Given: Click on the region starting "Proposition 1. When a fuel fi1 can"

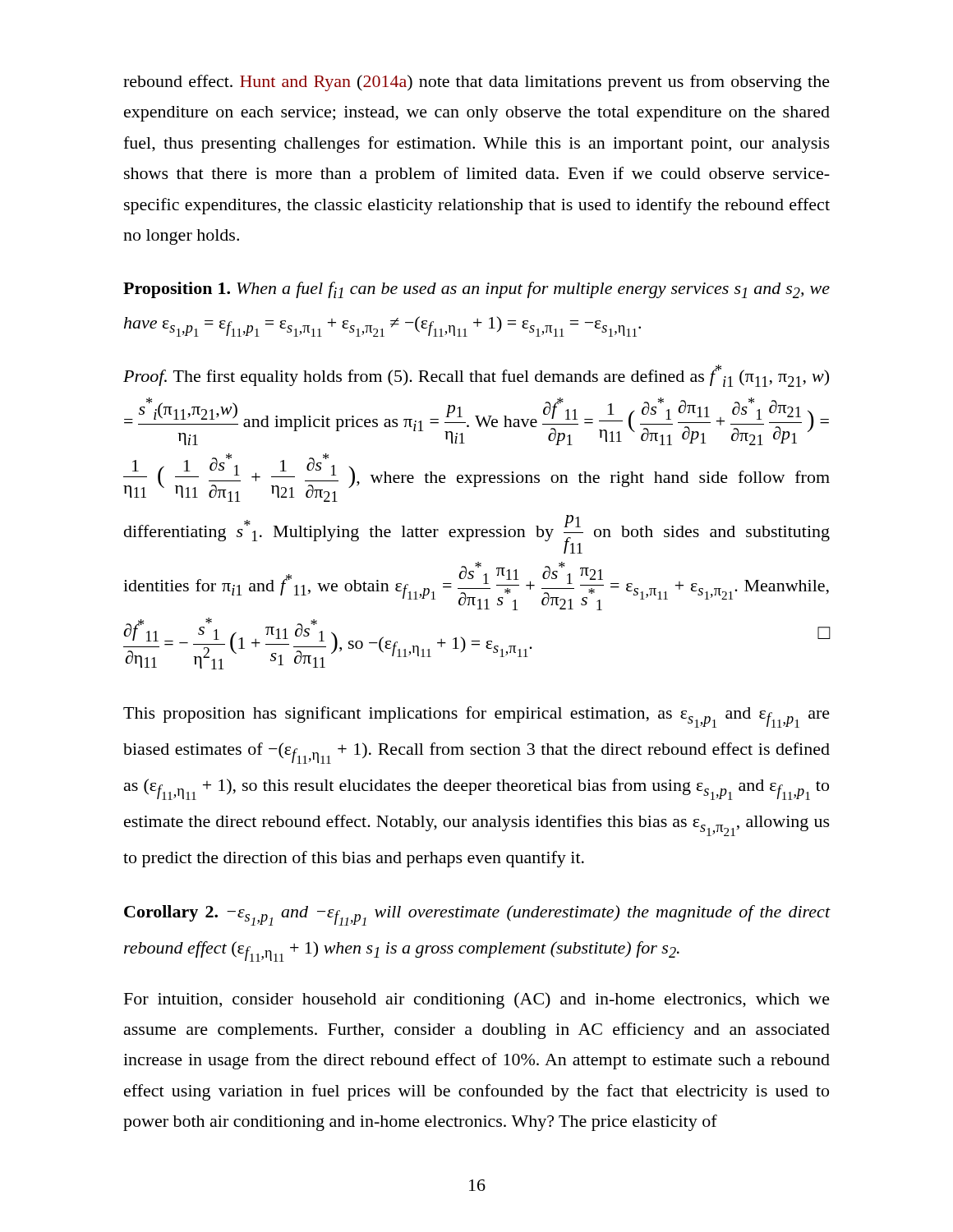Looking at the screenshot, I should pyautogui.click(x=476, y=309).
